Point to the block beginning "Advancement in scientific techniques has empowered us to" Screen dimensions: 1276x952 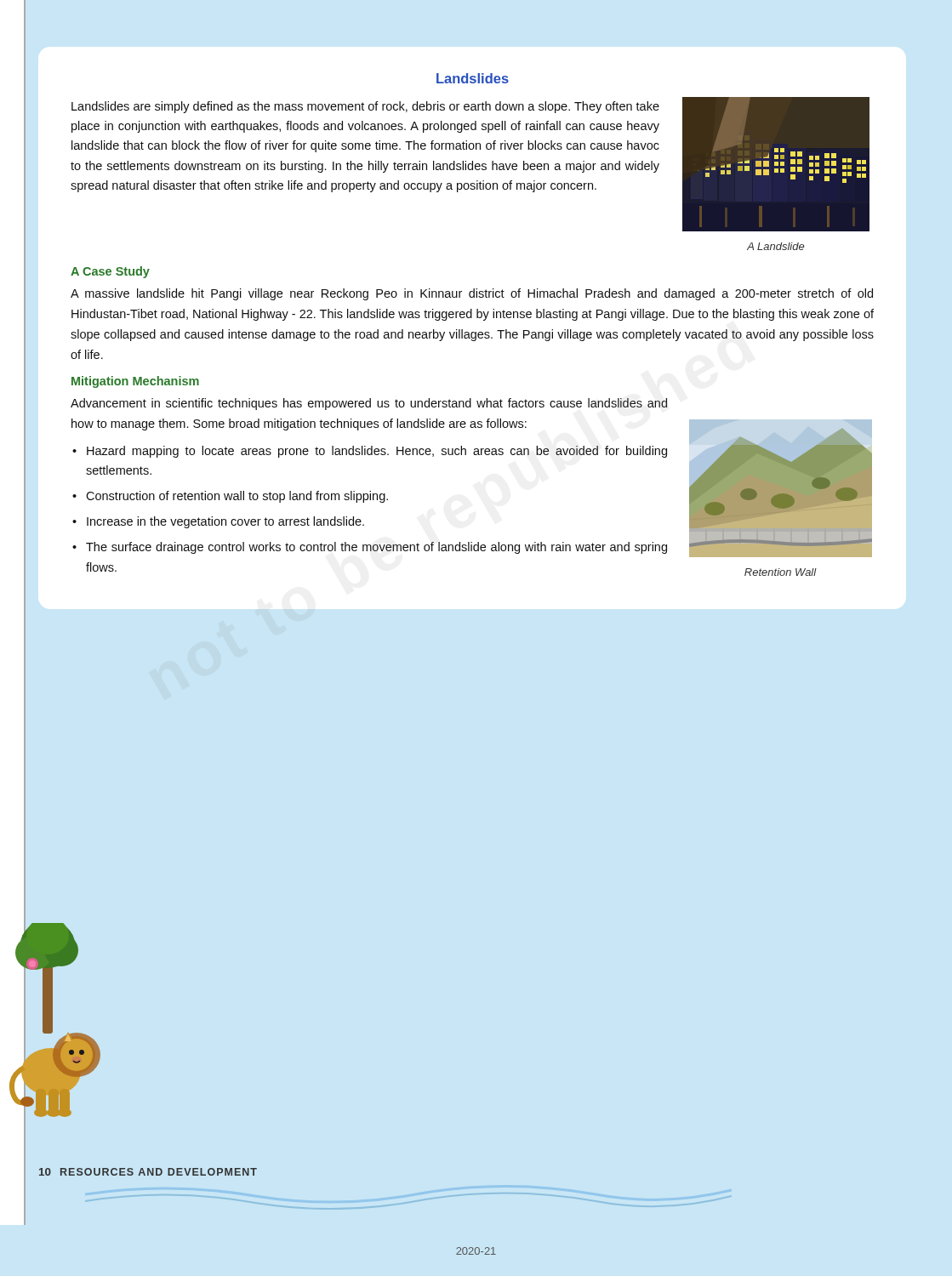click(x=369, y=413)
